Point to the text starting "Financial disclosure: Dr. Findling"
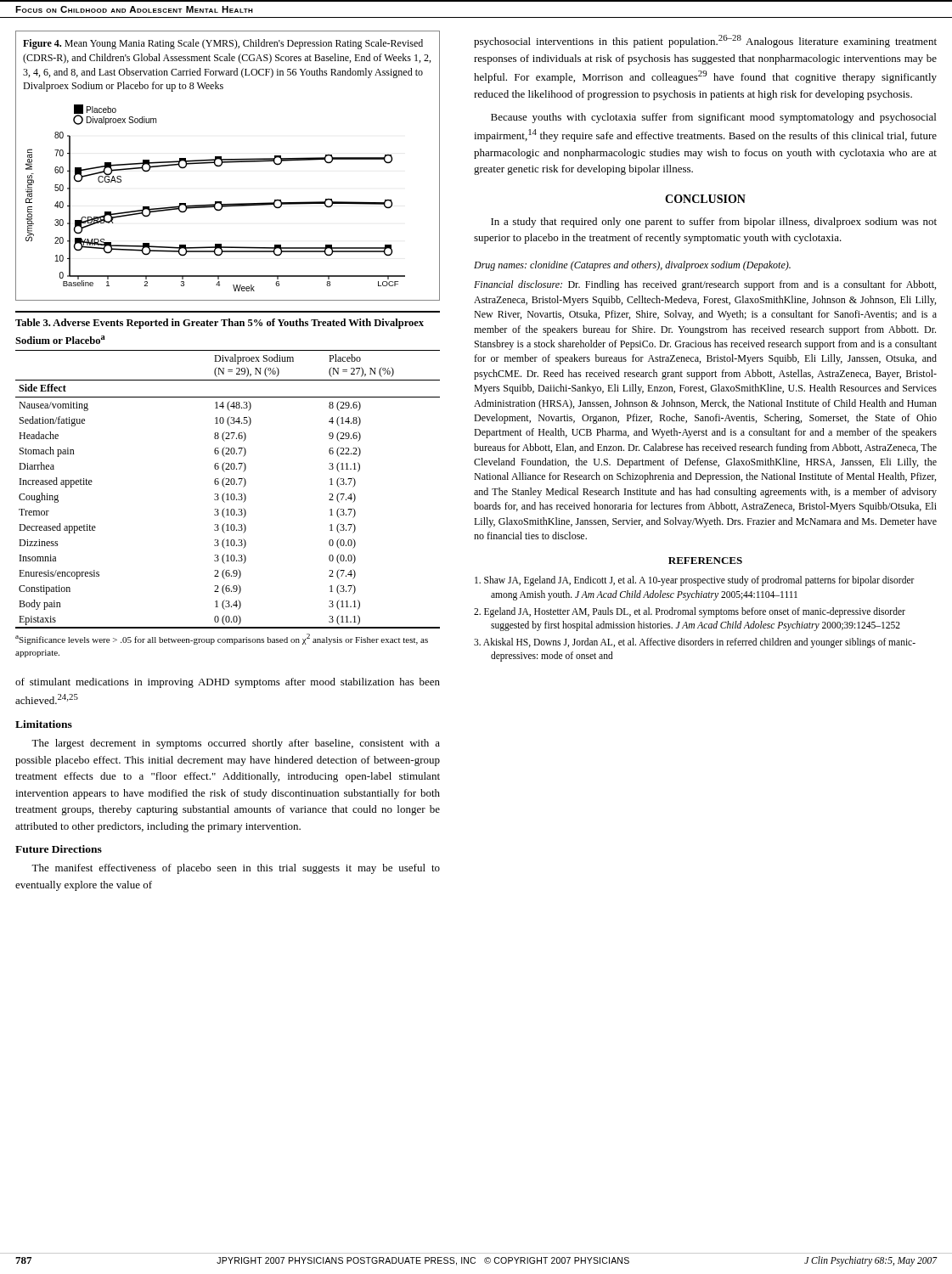The width and height of the screenshot is (952, 1274). [705, 410]
